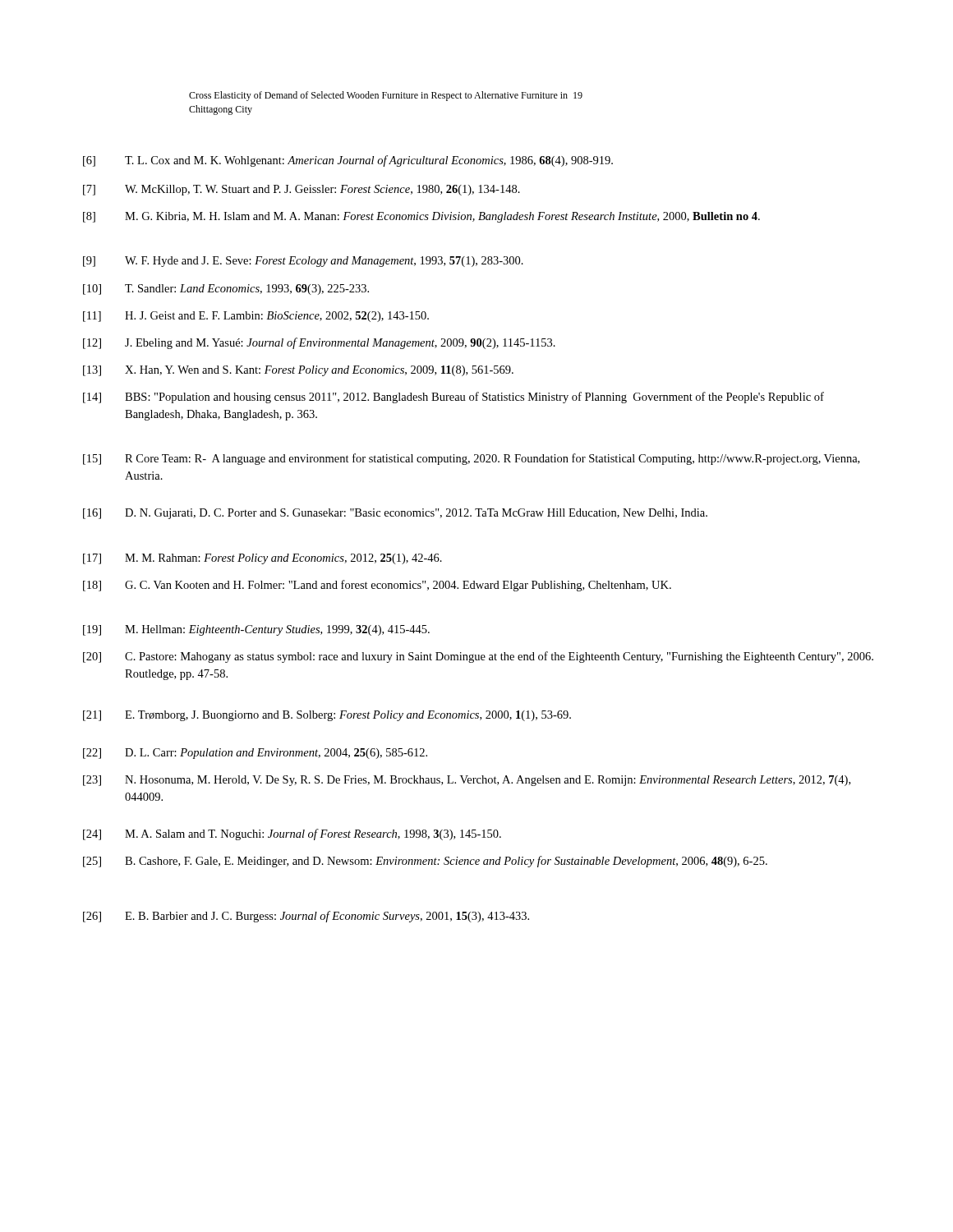
Task: Locate the block of text that opens with "[23] N. Hosonuma, M. Herold,"
Action: click(x=481, y=788)
